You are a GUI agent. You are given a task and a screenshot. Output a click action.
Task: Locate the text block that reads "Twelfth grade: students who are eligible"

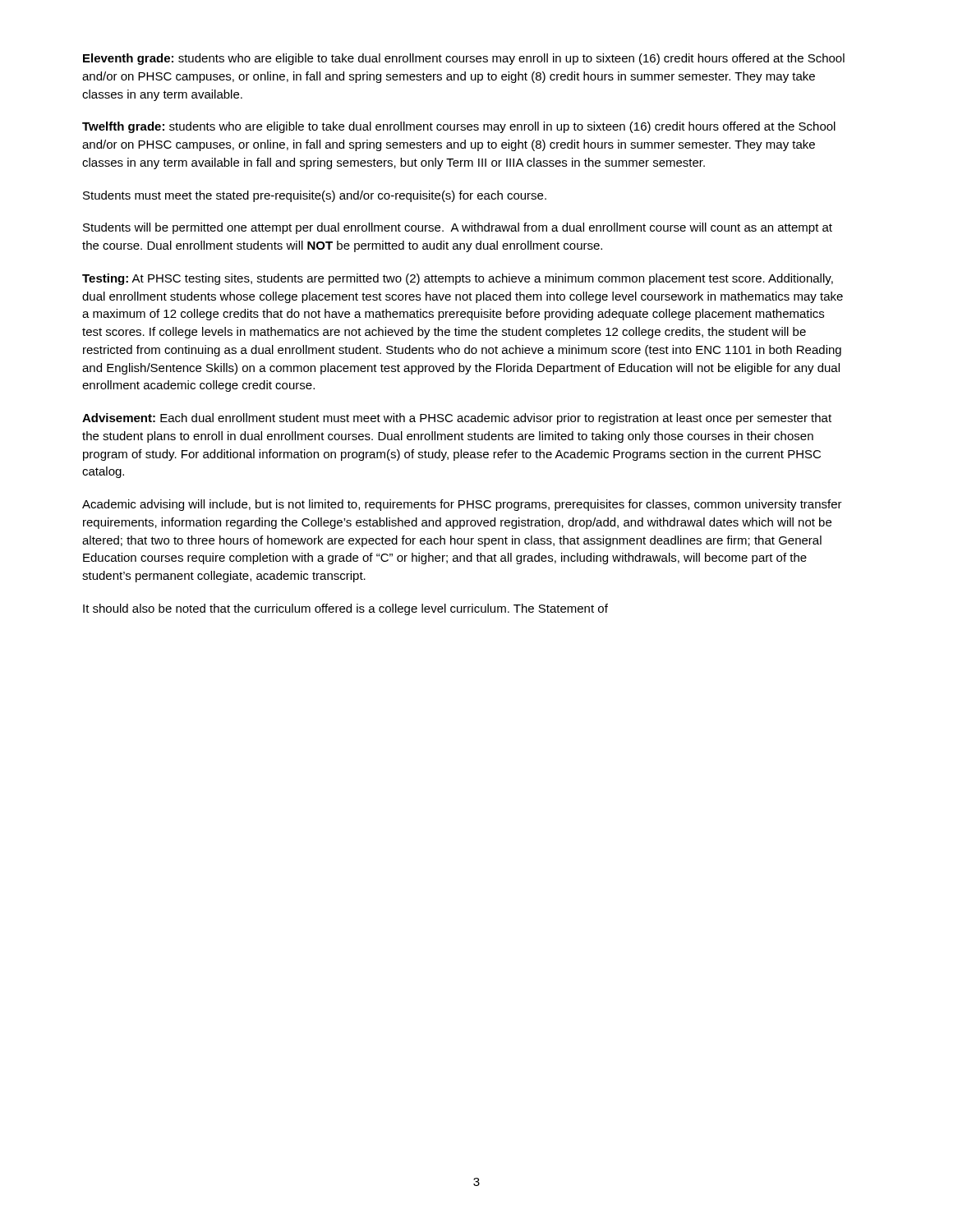459,144
